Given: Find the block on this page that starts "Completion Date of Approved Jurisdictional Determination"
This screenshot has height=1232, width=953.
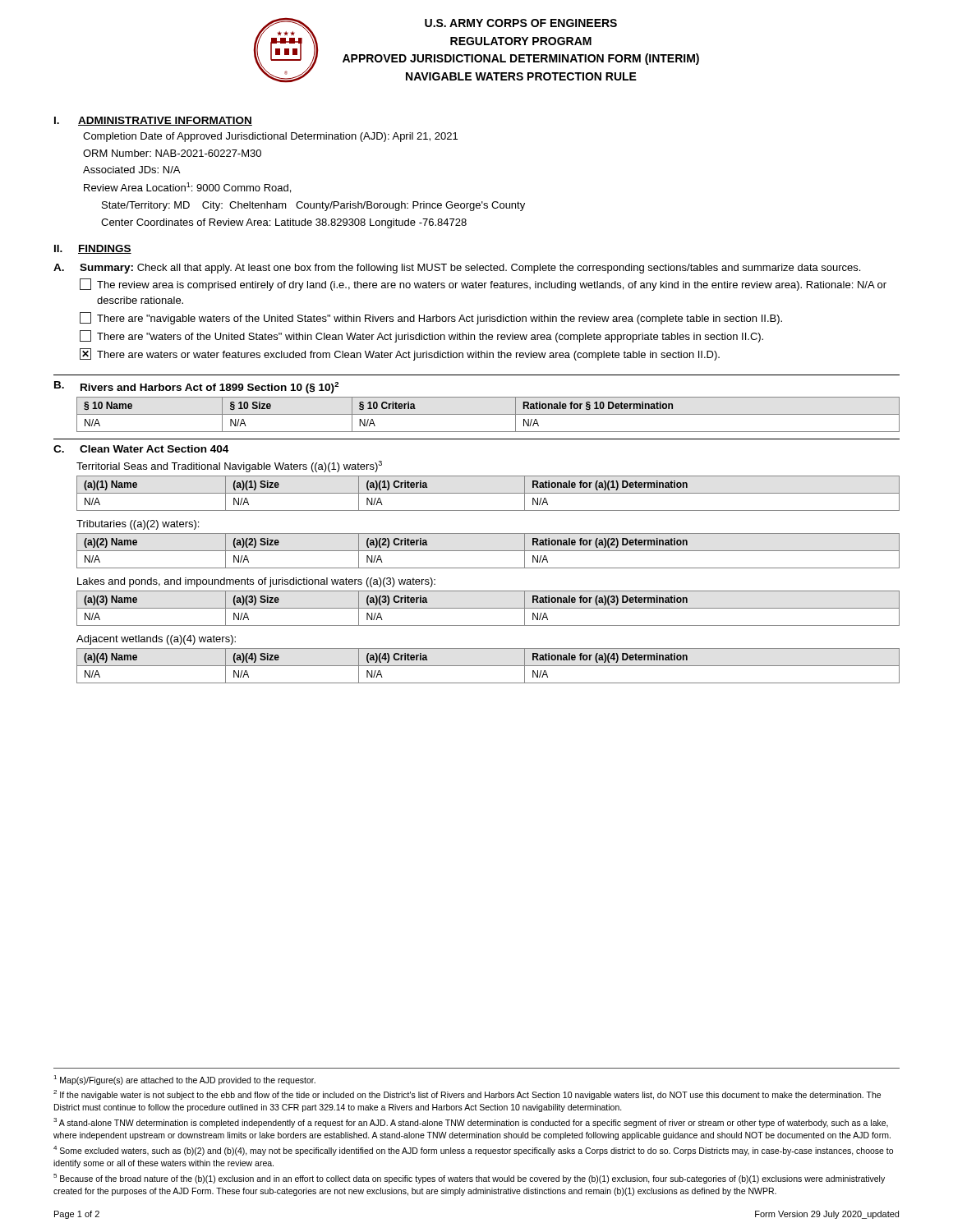Looking at the screenshot, I should 270,137.
